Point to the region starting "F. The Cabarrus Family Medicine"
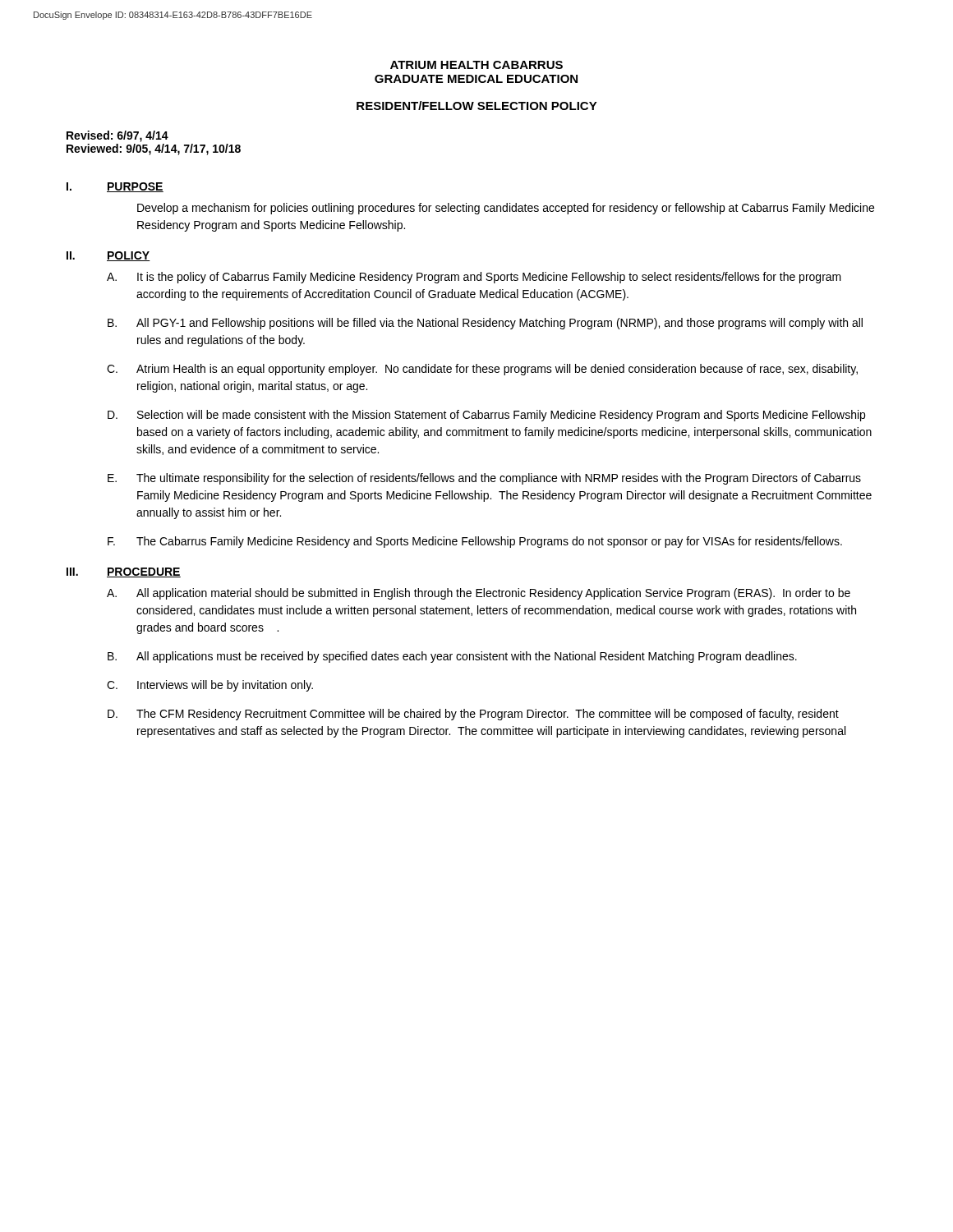This screenshot has width=953, height=1232. (497, 542)
